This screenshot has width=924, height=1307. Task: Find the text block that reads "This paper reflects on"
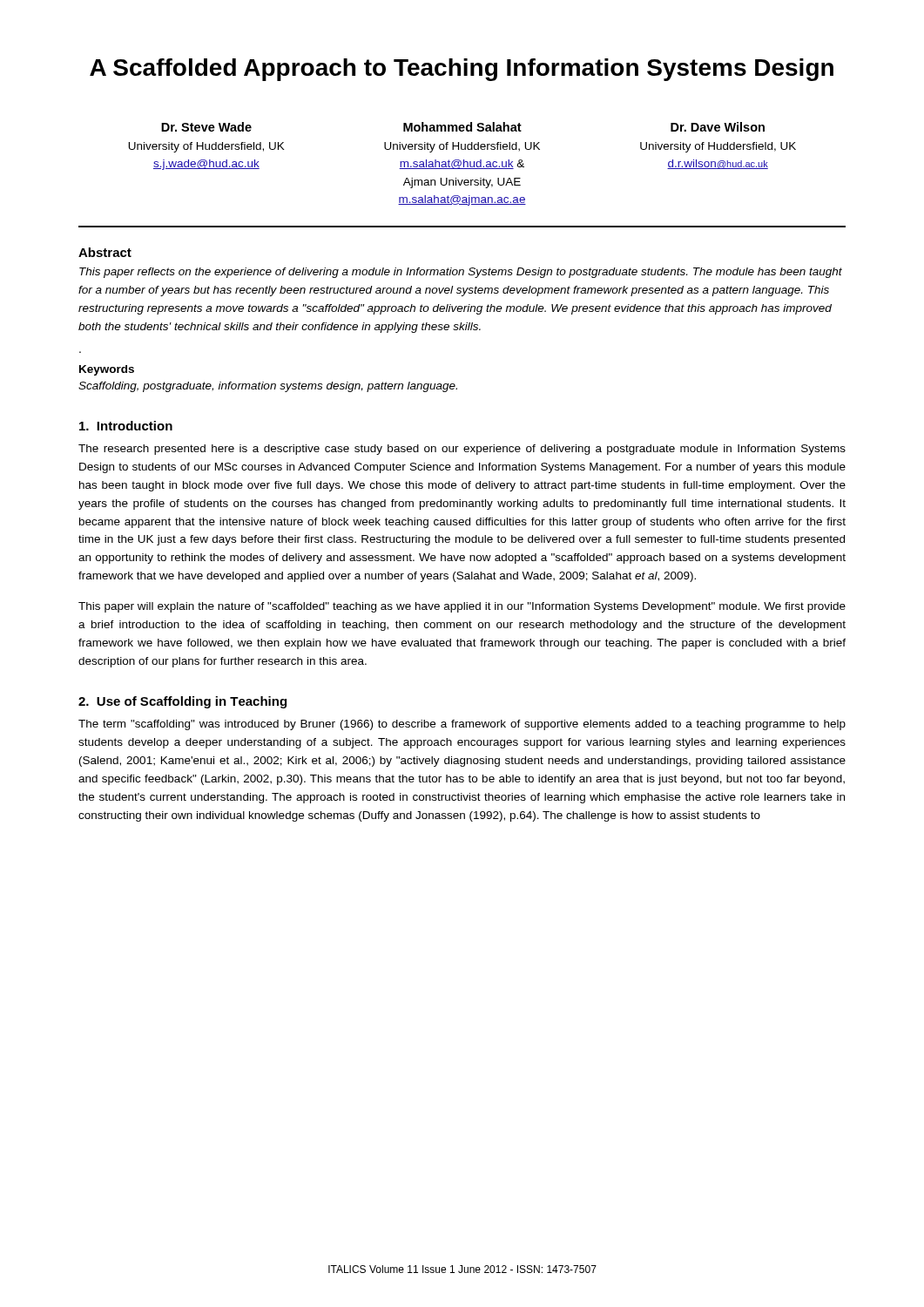coord(460,299)
